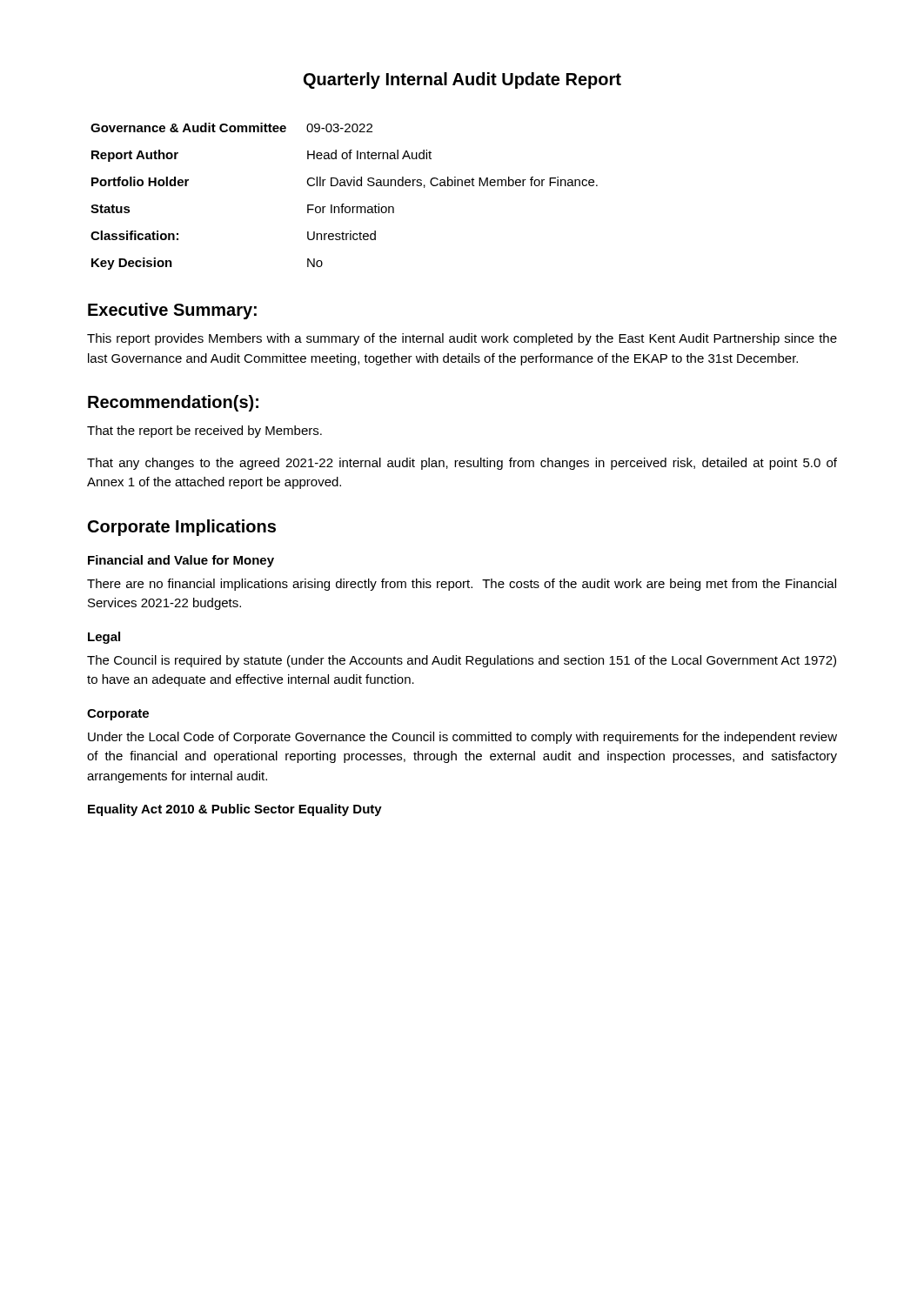Navigate to the passage starting "That any changes to the agreed 2021-22"
This screenshot has height=1305, width=924.
point(462,472)
